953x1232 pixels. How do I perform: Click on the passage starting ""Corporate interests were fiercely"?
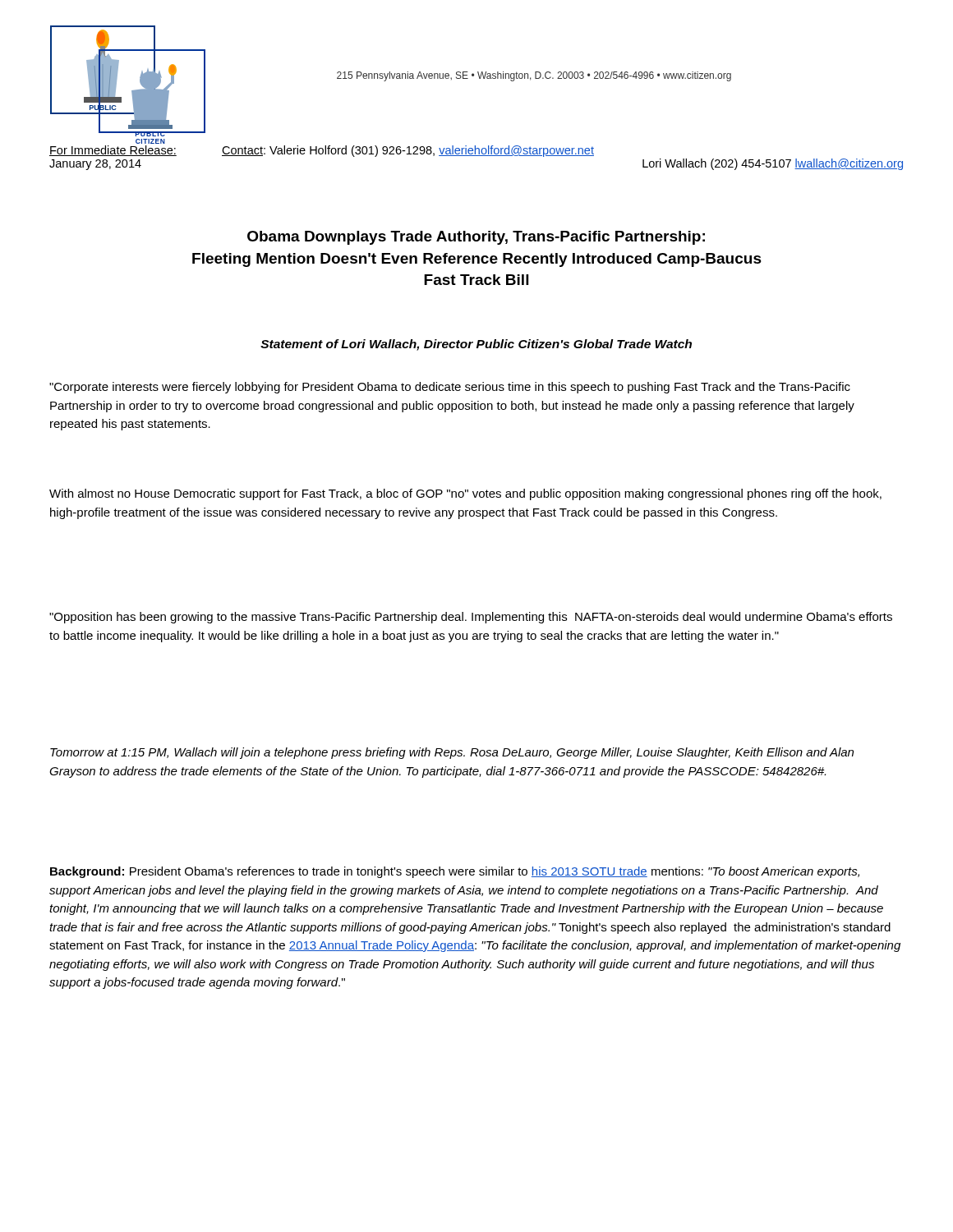[452, 405]
